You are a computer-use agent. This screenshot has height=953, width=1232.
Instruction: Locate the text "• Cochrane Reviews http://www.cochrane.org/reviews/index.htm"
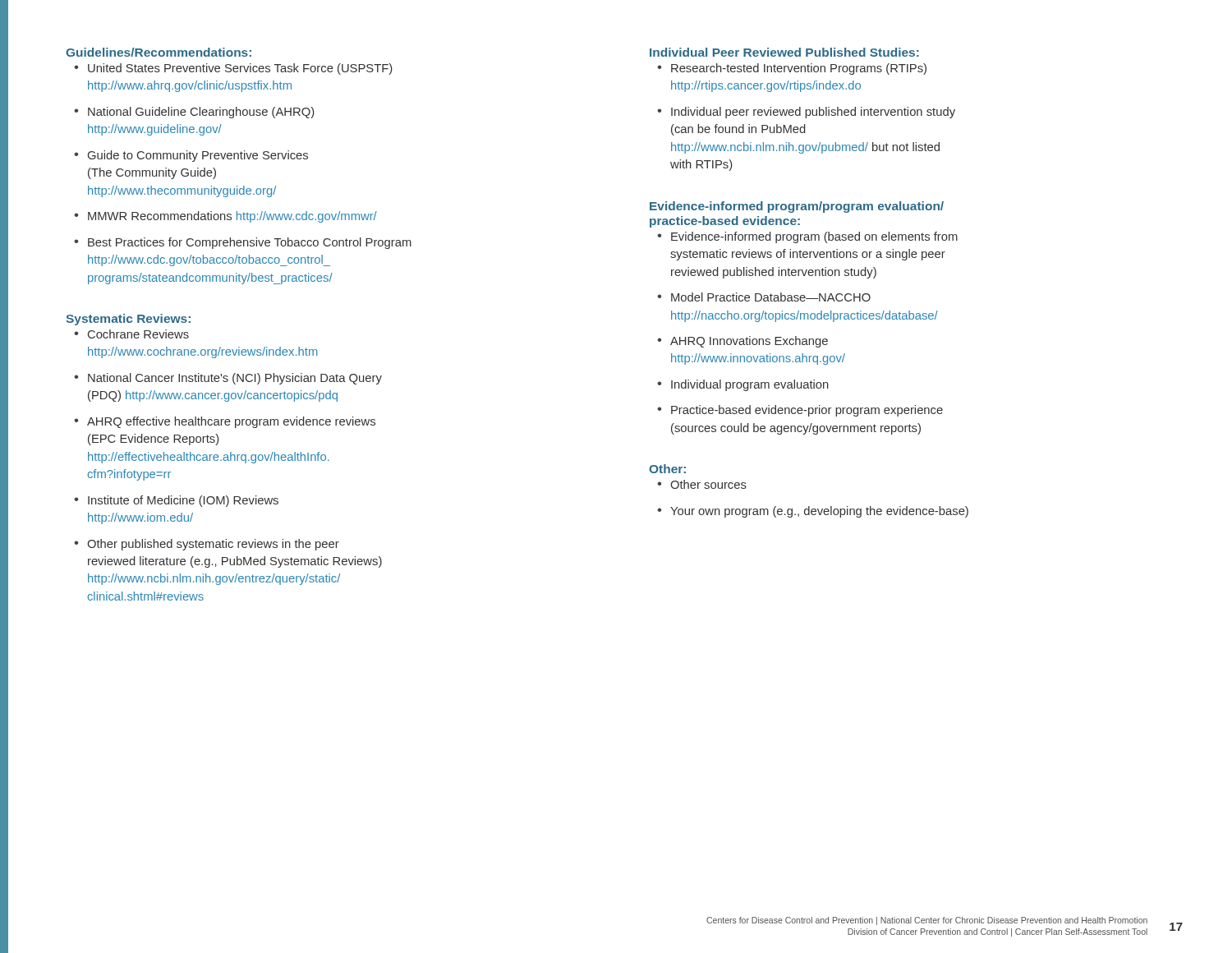(x=196, y=344)
